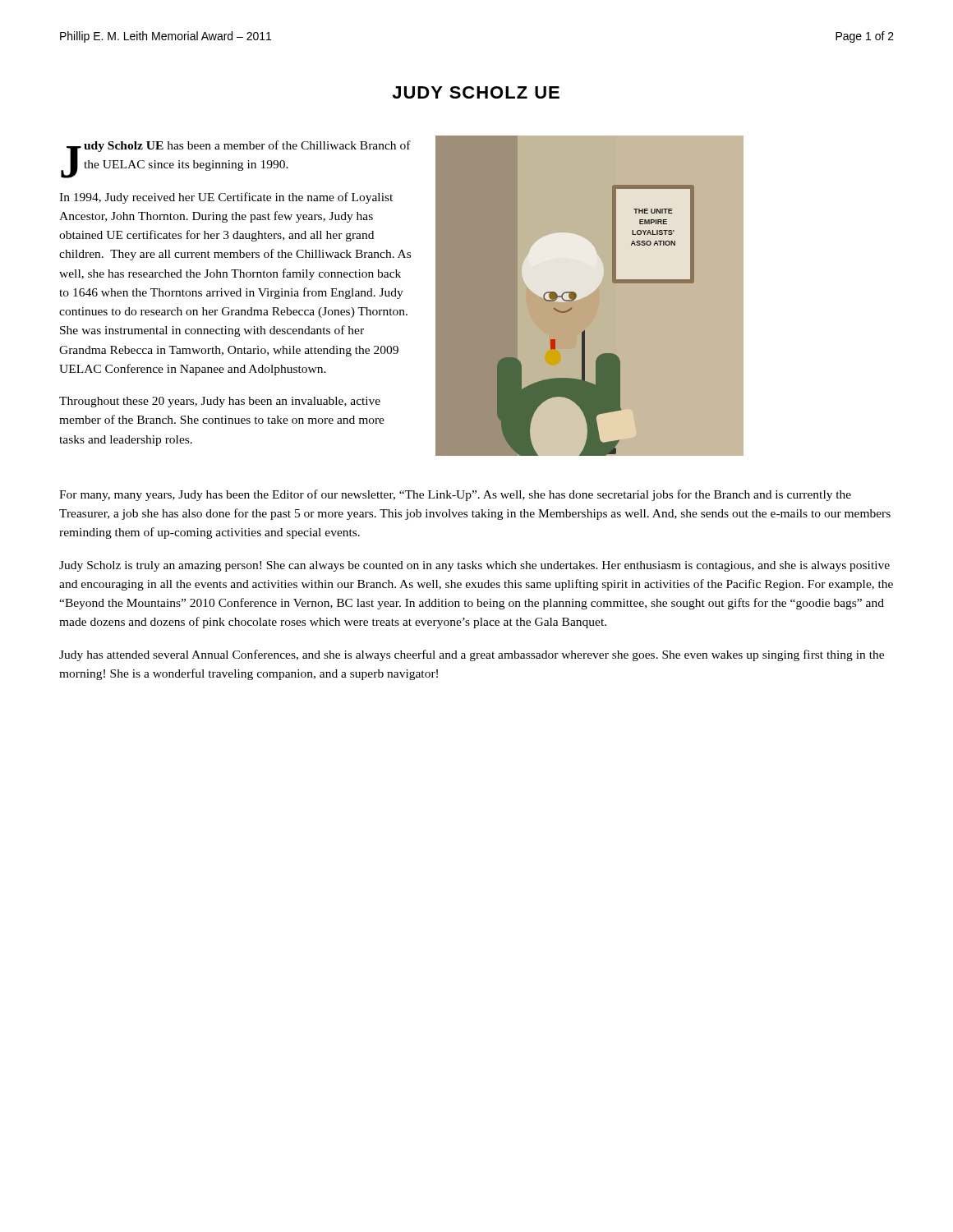Locate the block of text that opens with "For many, many years,"
Viewport: 953px width, 1232px height.
(475, 513)
